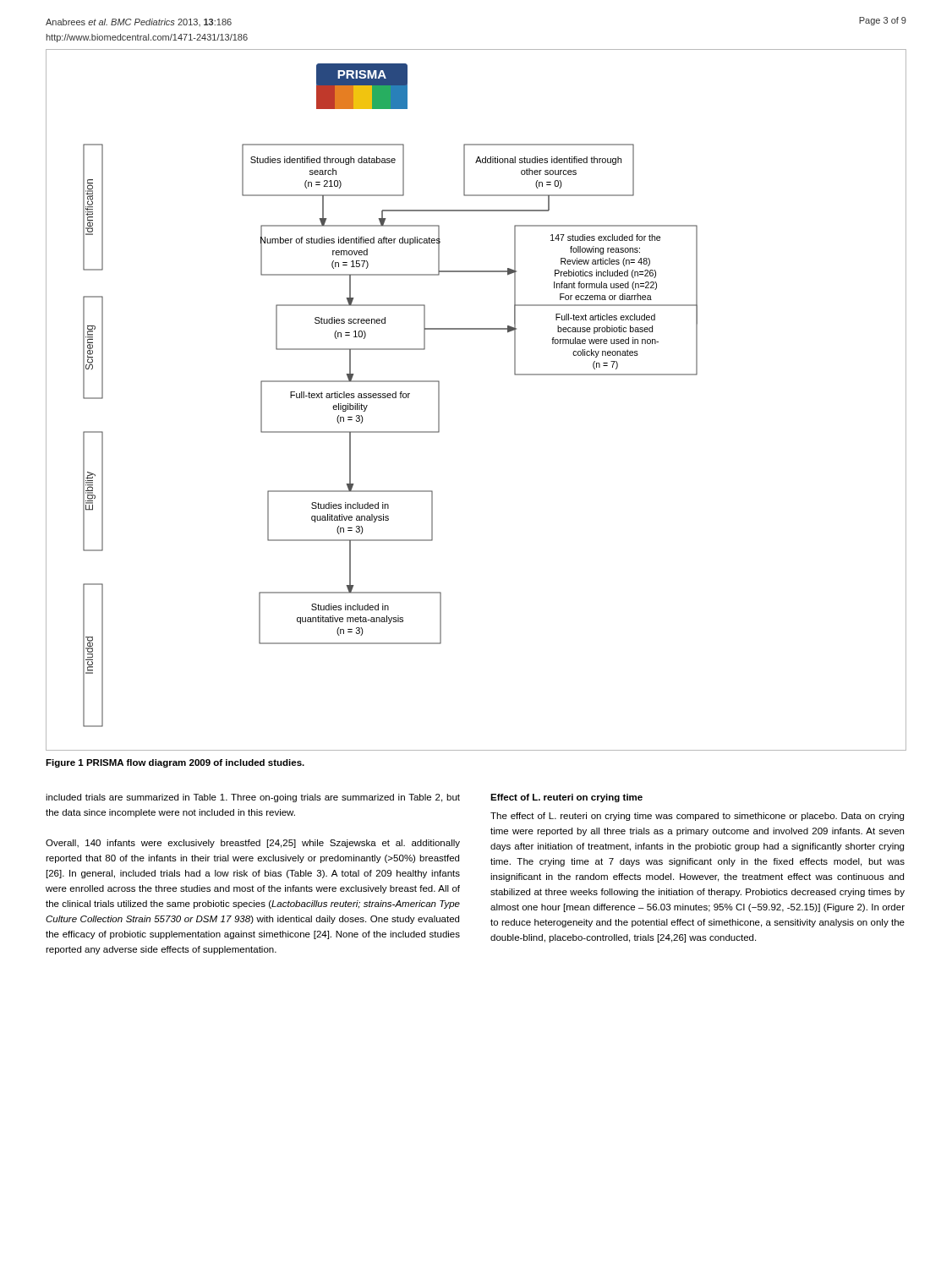The image size is (952, 1268).
Task: Locate the block of text that opens with "The effect of"
Action: tap(698, 877)
